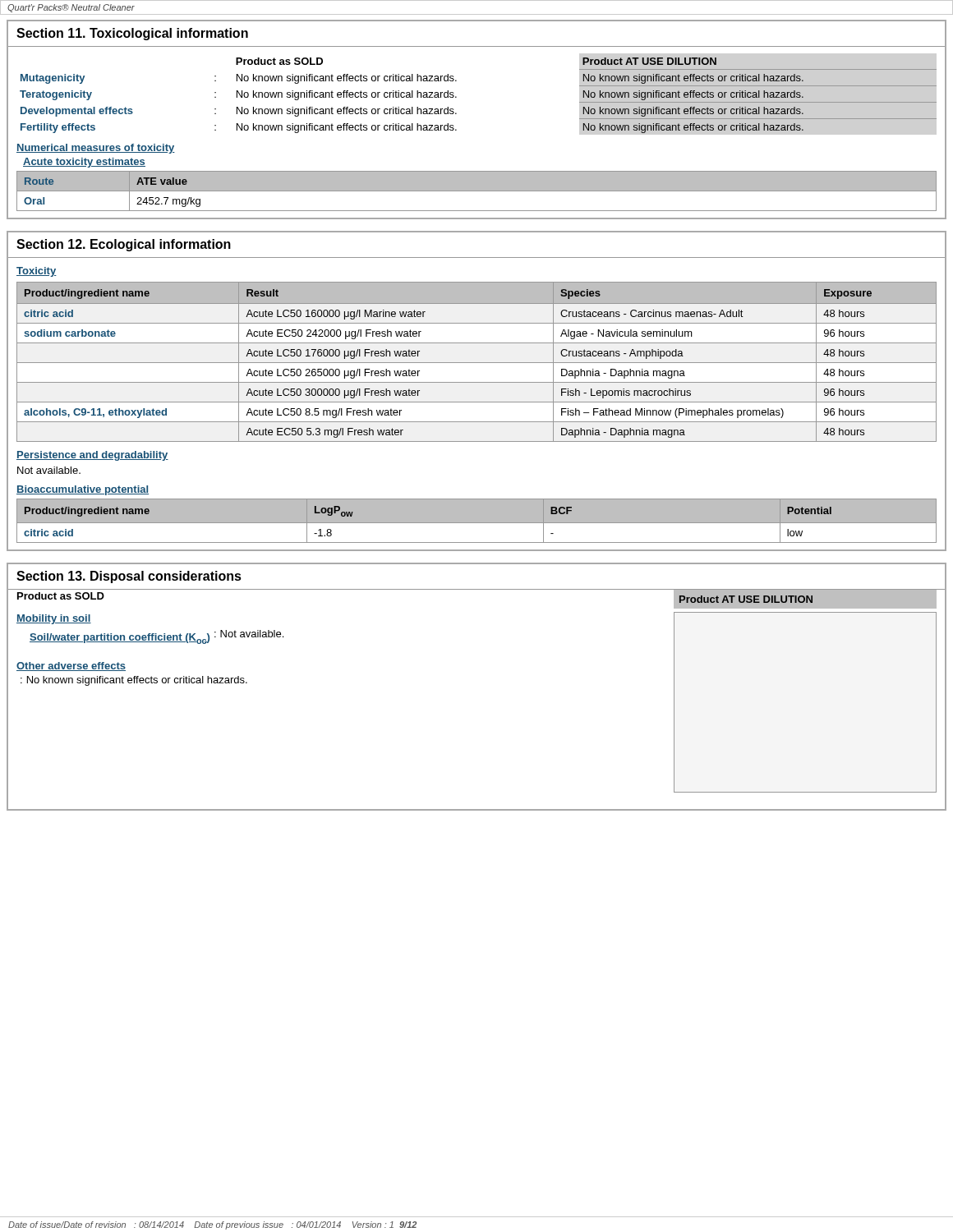Image resolution: width=953 pixels, height=1232 pixels.
Task: Point to the passage starting "Mobility in soil"
Action: click(54, 619)
